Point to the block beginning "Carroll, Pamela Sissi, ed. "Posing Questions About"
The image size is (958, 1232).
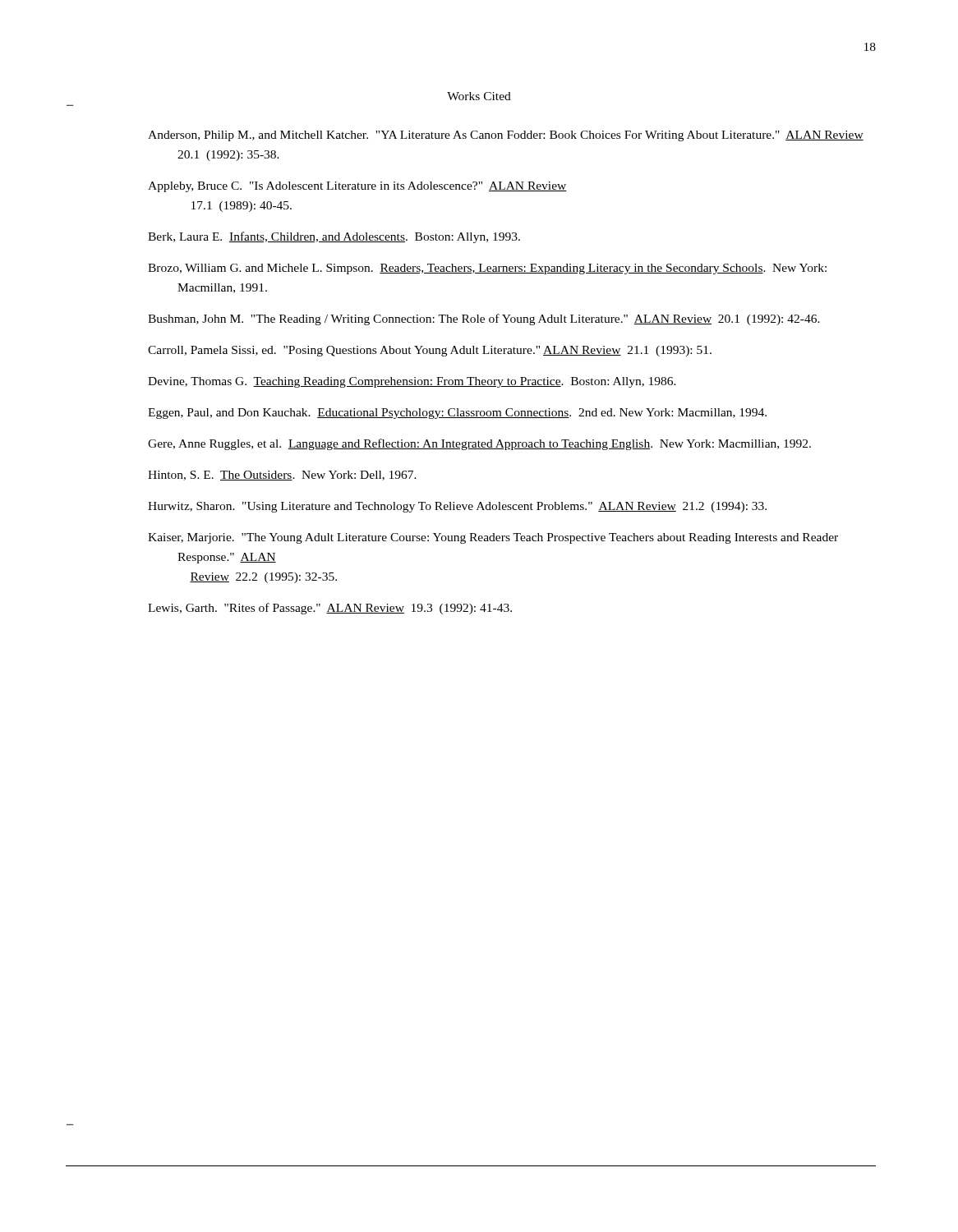click(x=430, y=350)
